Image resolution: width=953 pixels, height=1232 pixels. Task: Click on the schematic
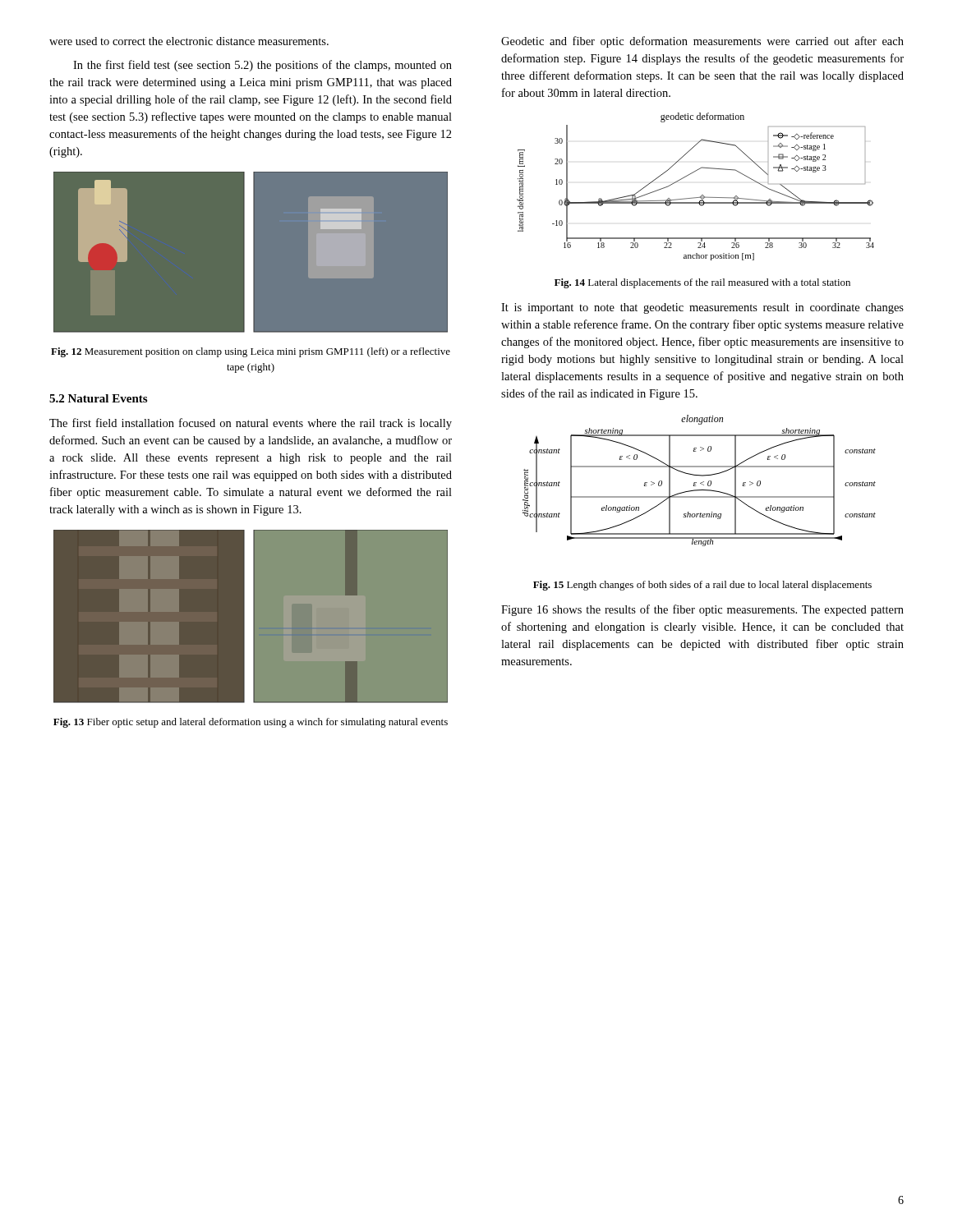(x=702, y=493)
